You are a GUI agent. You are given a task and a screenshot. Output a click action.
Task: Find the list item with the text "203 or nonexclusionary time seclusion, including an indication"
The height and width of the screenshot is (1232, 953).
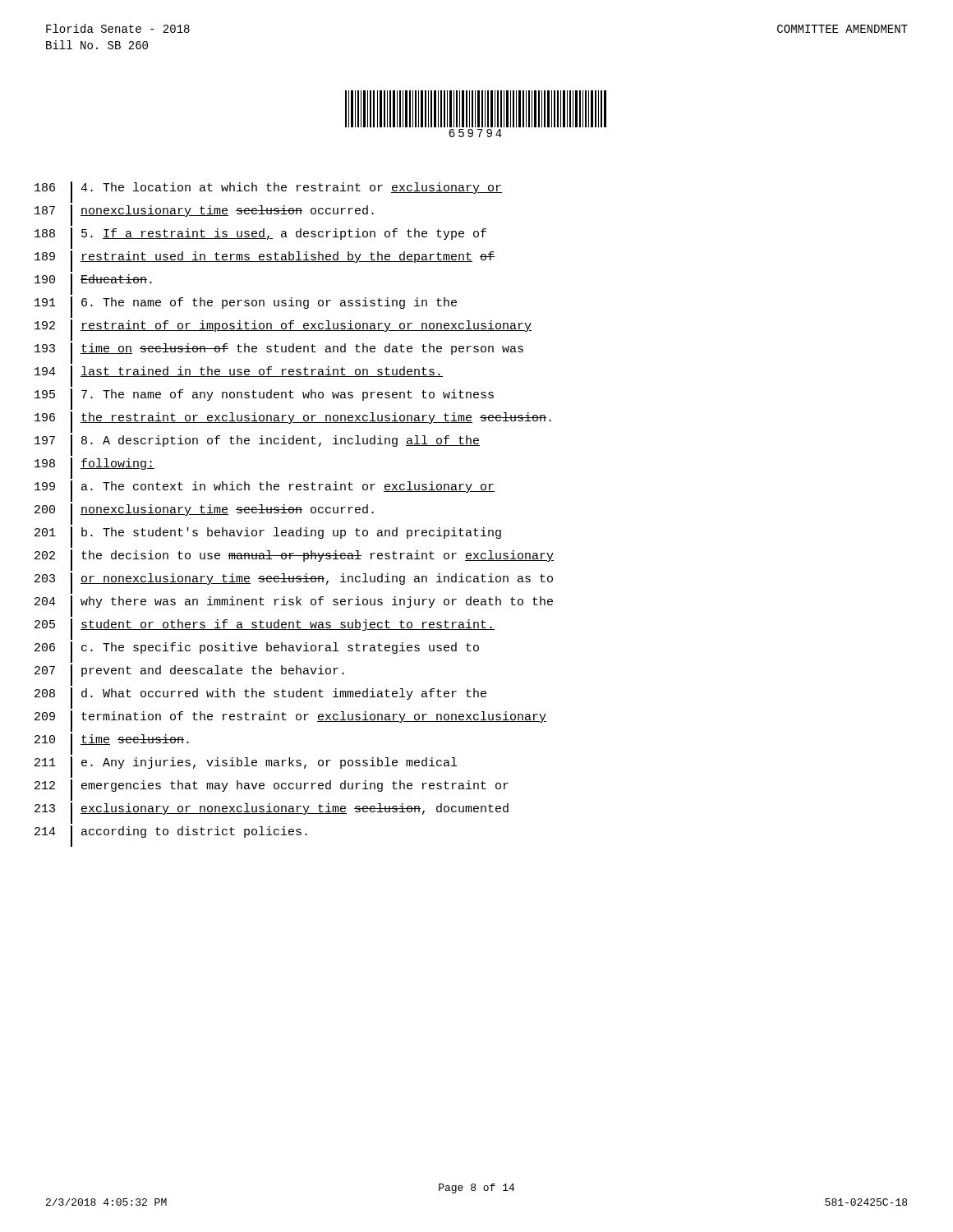476,583
